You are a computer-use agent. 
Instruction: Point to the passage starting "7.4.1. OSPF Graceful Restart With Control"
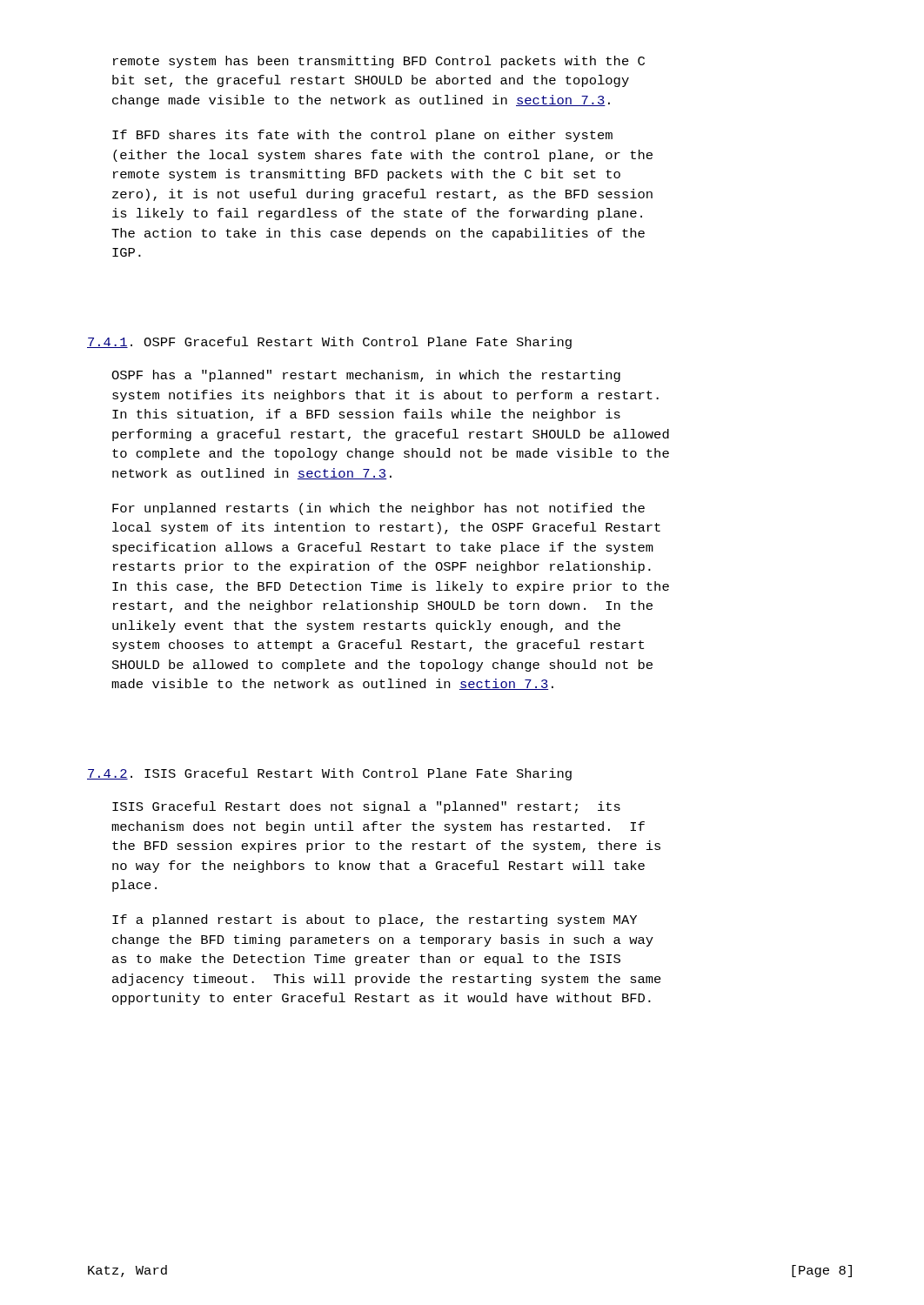tap(330, 343)
